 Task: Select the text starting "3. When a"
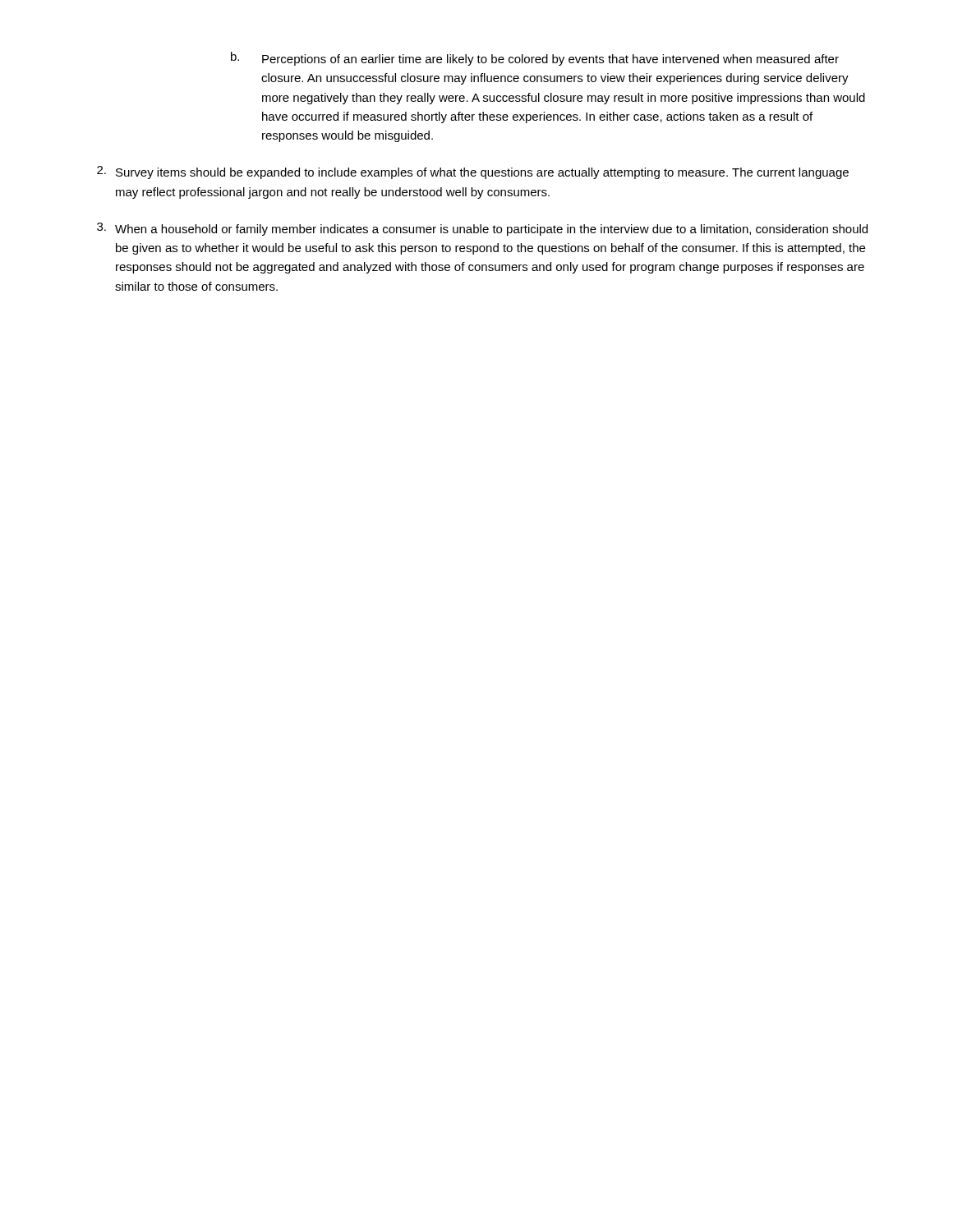[476, 257]
